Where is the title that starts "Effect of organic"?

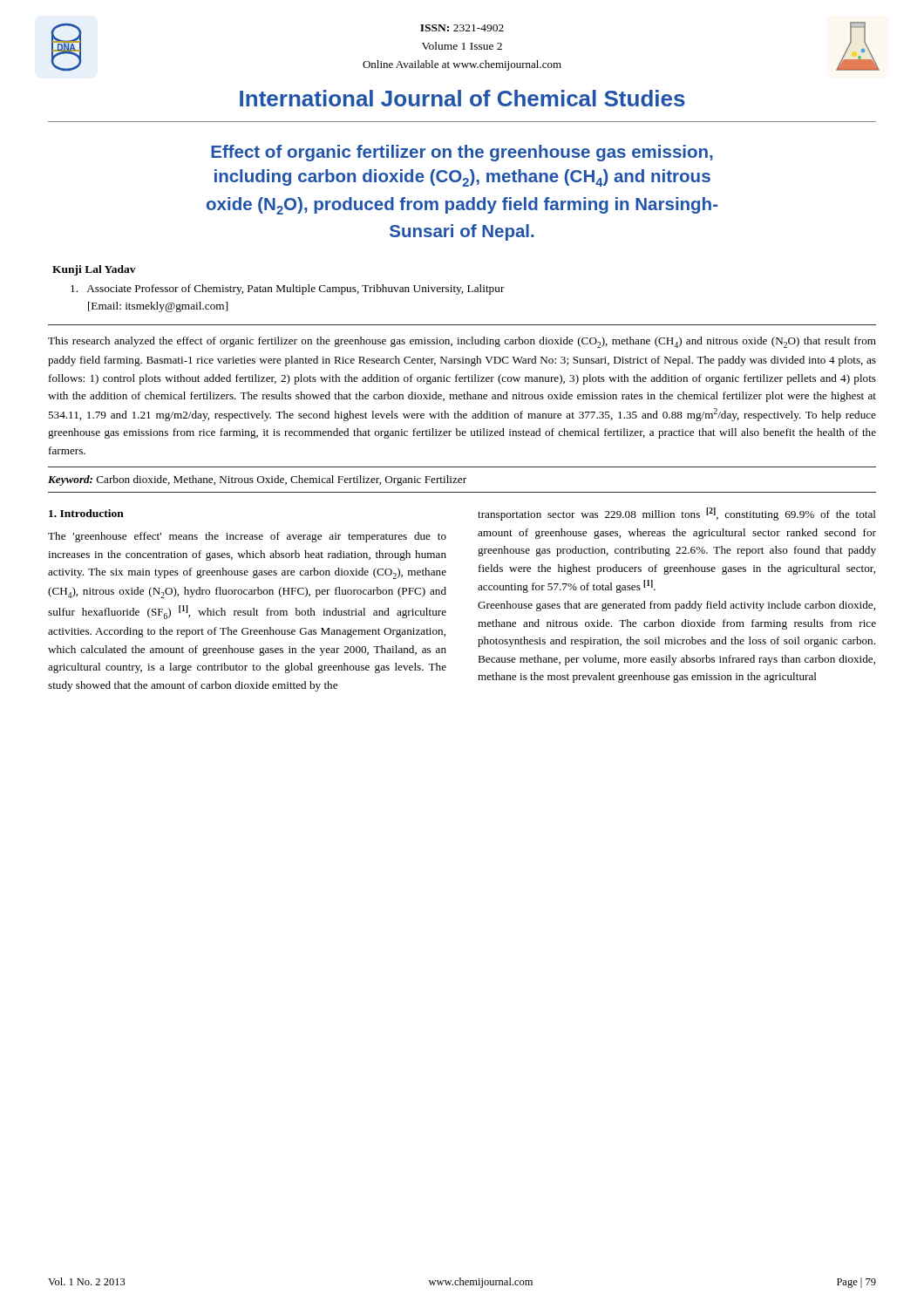click(462, 191)
